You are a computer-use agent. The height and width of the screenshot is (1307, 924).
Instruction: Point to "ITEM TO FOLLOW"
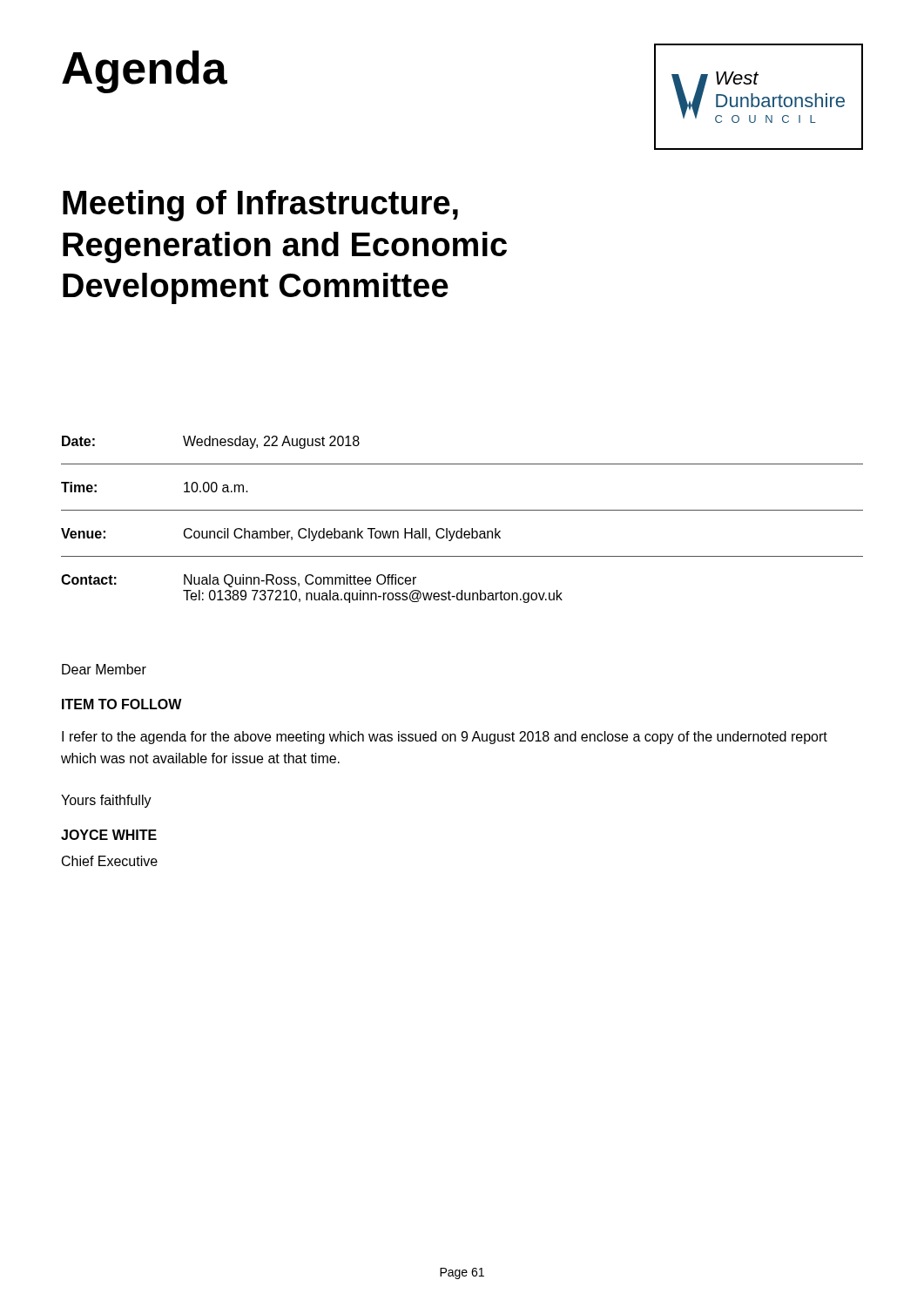(121, 704)
